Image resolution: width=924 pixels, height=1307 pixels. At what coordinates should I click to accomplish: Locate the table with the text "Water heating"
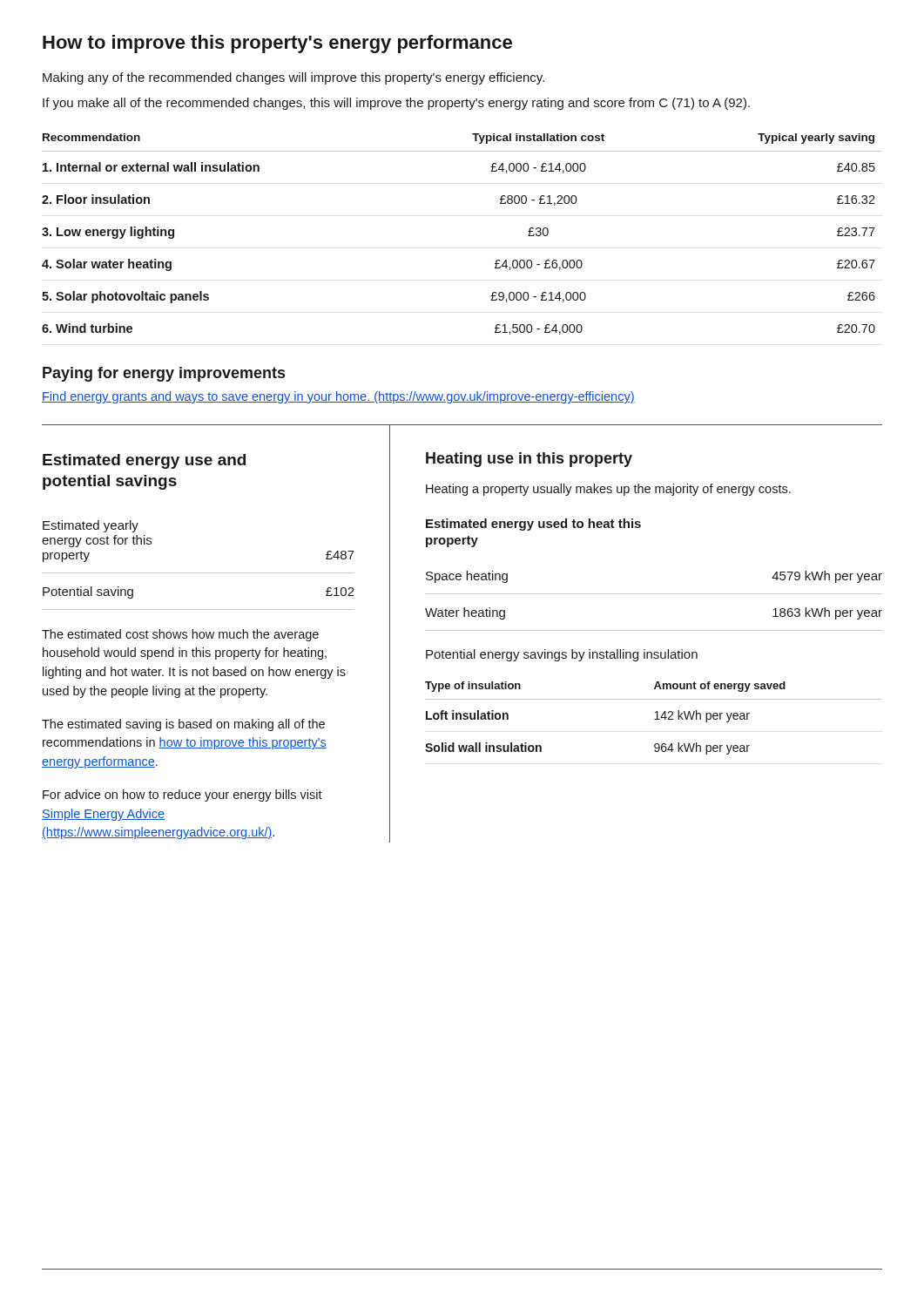[x=654, y=594]
